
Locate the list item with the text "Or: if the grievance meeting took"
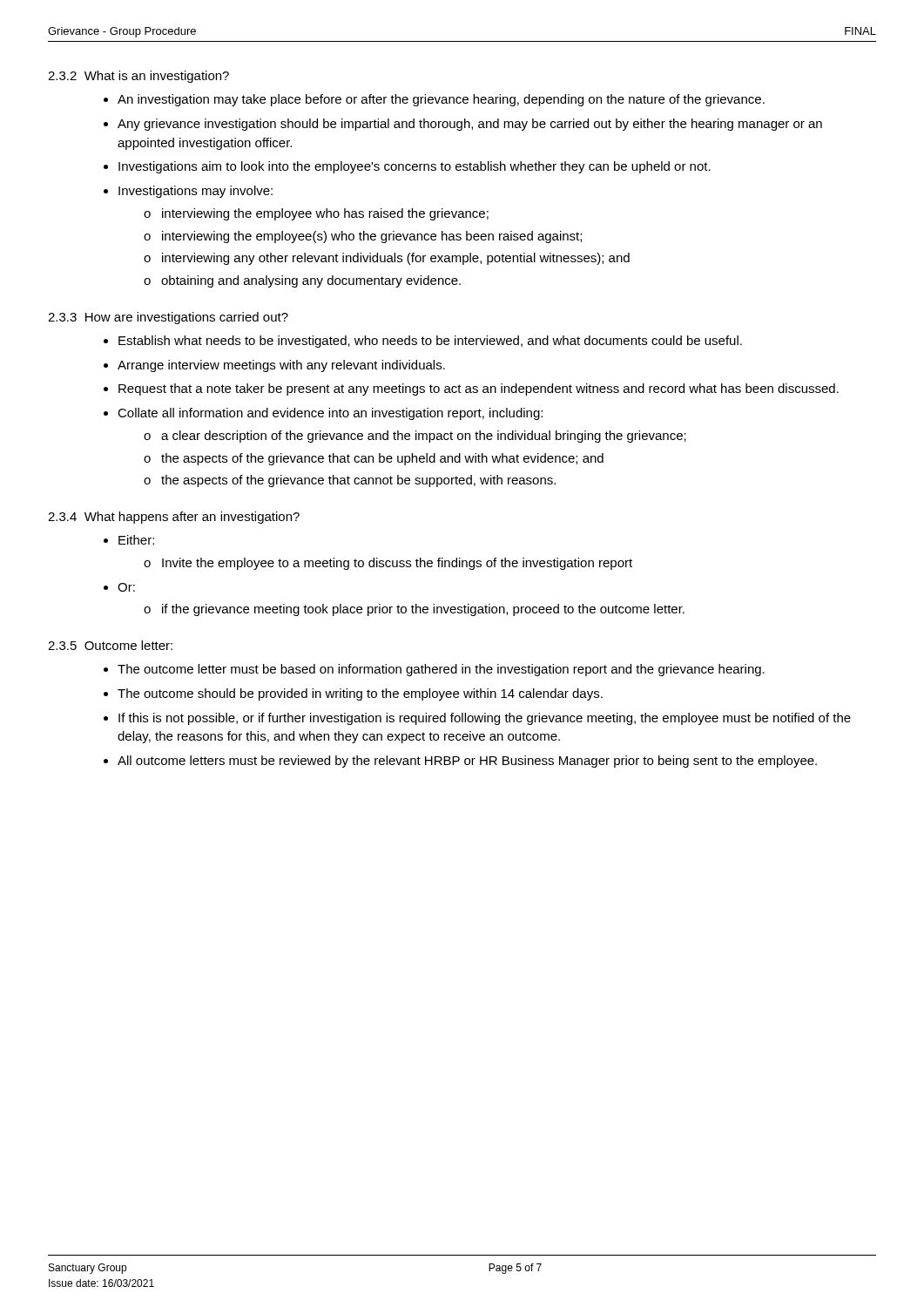tap(497, 599)
